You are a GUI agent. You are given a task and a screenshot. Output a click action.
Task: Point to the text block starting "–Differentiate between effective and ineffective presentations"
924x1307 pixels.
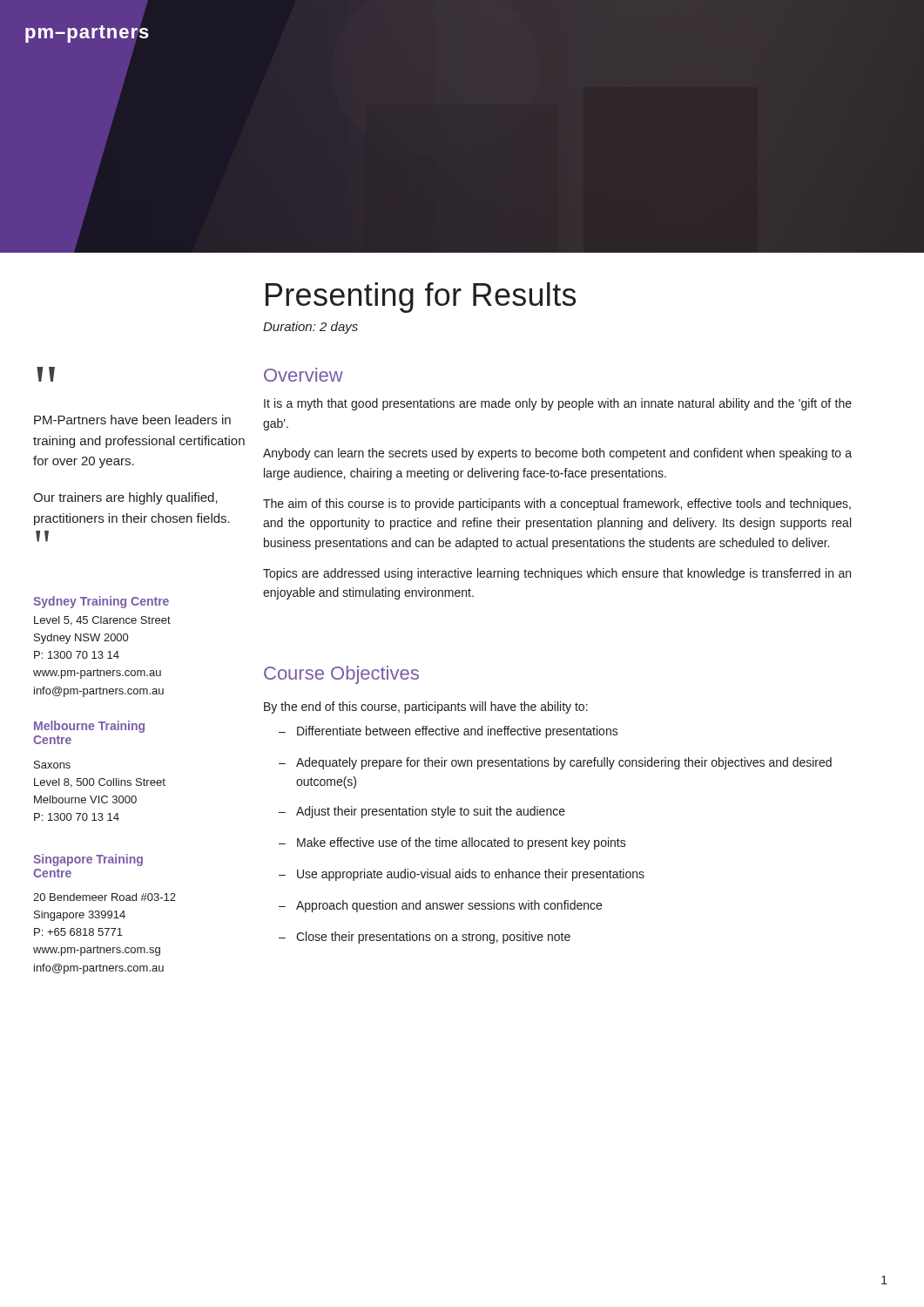[x=563, y=731]
